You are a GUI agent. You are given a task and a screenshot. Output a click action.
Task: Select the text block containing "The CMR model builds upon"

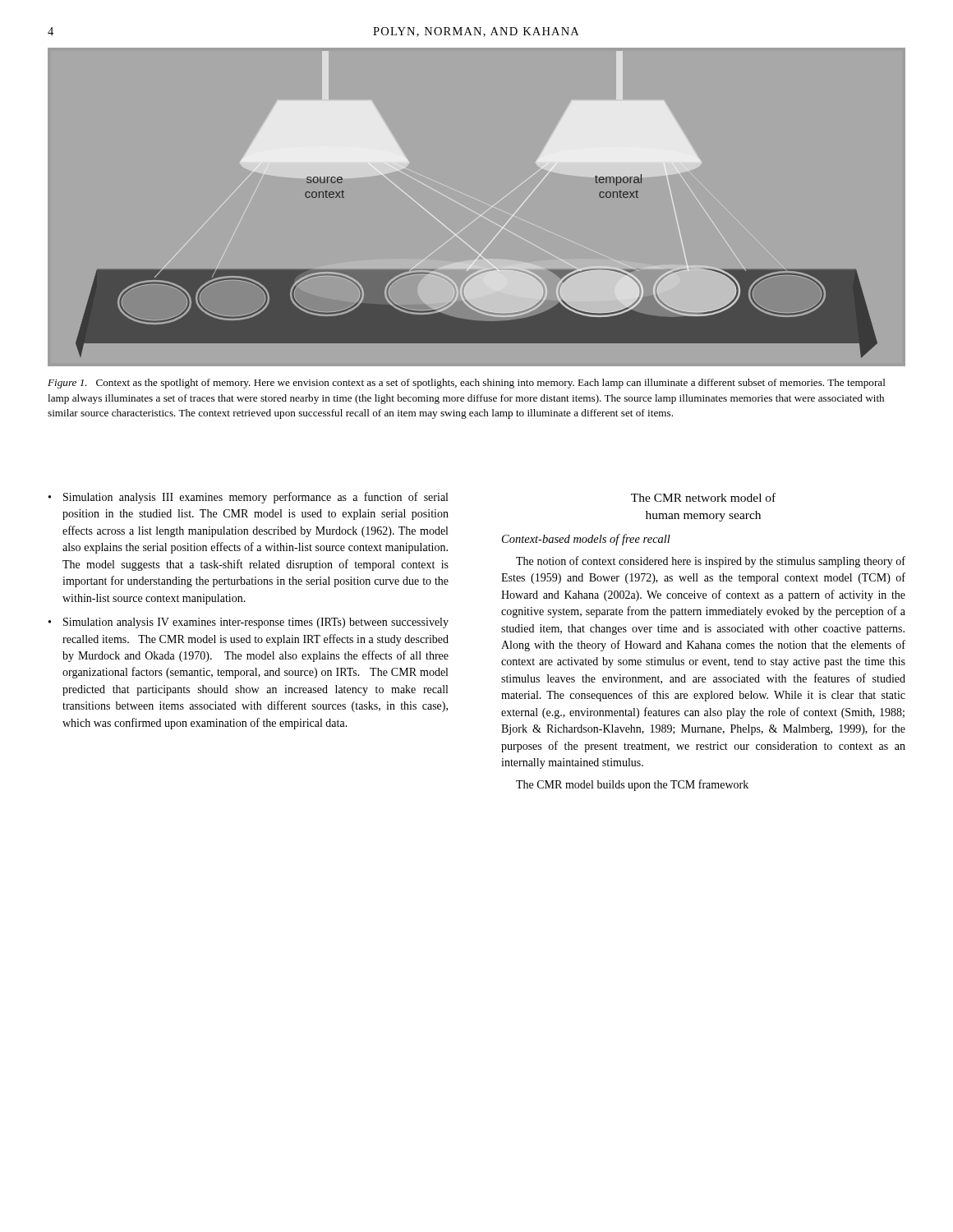[x=632, y=784]
